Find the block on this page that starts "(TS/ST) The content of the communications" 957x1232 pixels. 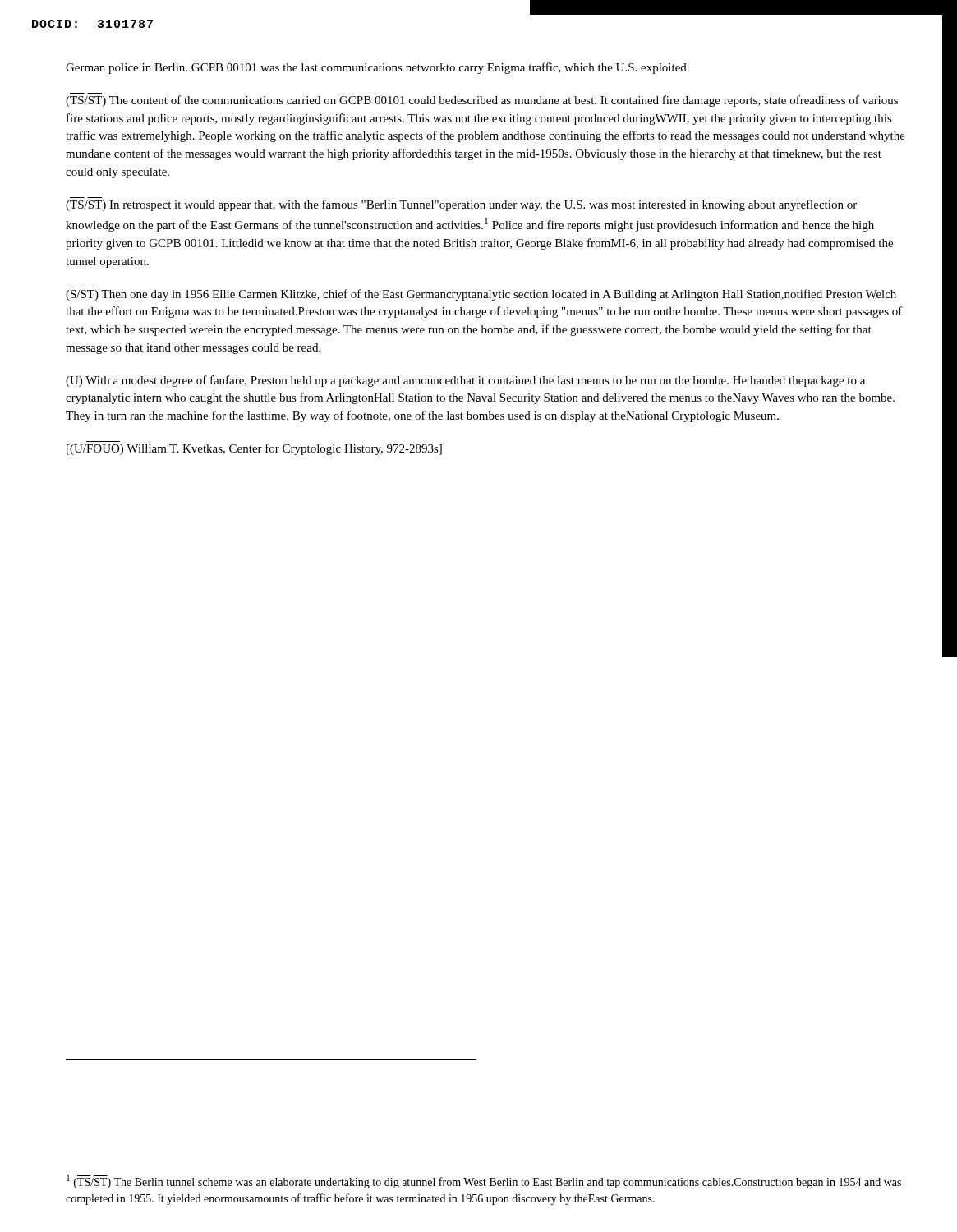click(x=485, y=136)
